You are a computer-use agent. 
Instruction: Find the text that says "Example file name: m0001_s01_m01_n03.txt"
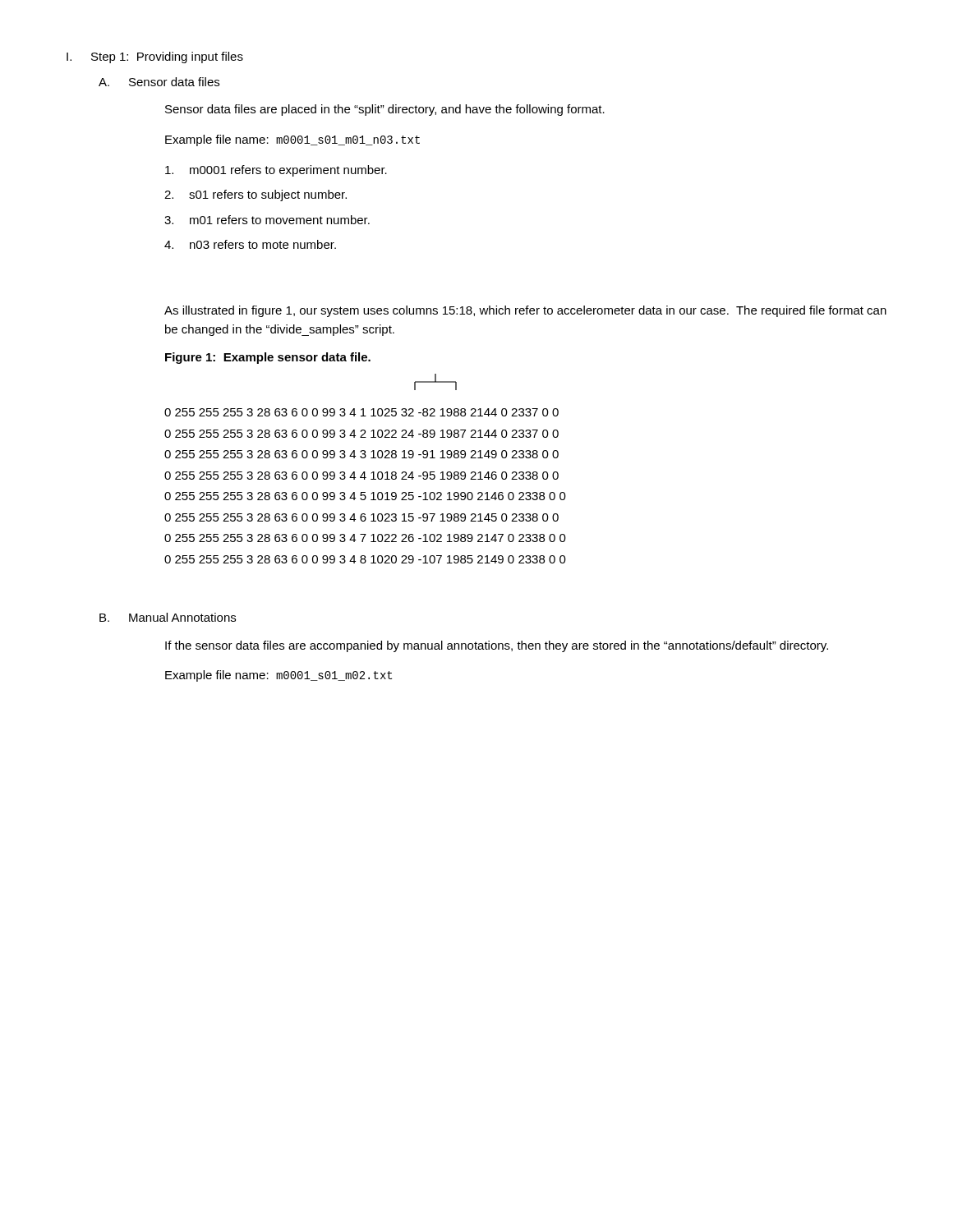coord(293,139)
